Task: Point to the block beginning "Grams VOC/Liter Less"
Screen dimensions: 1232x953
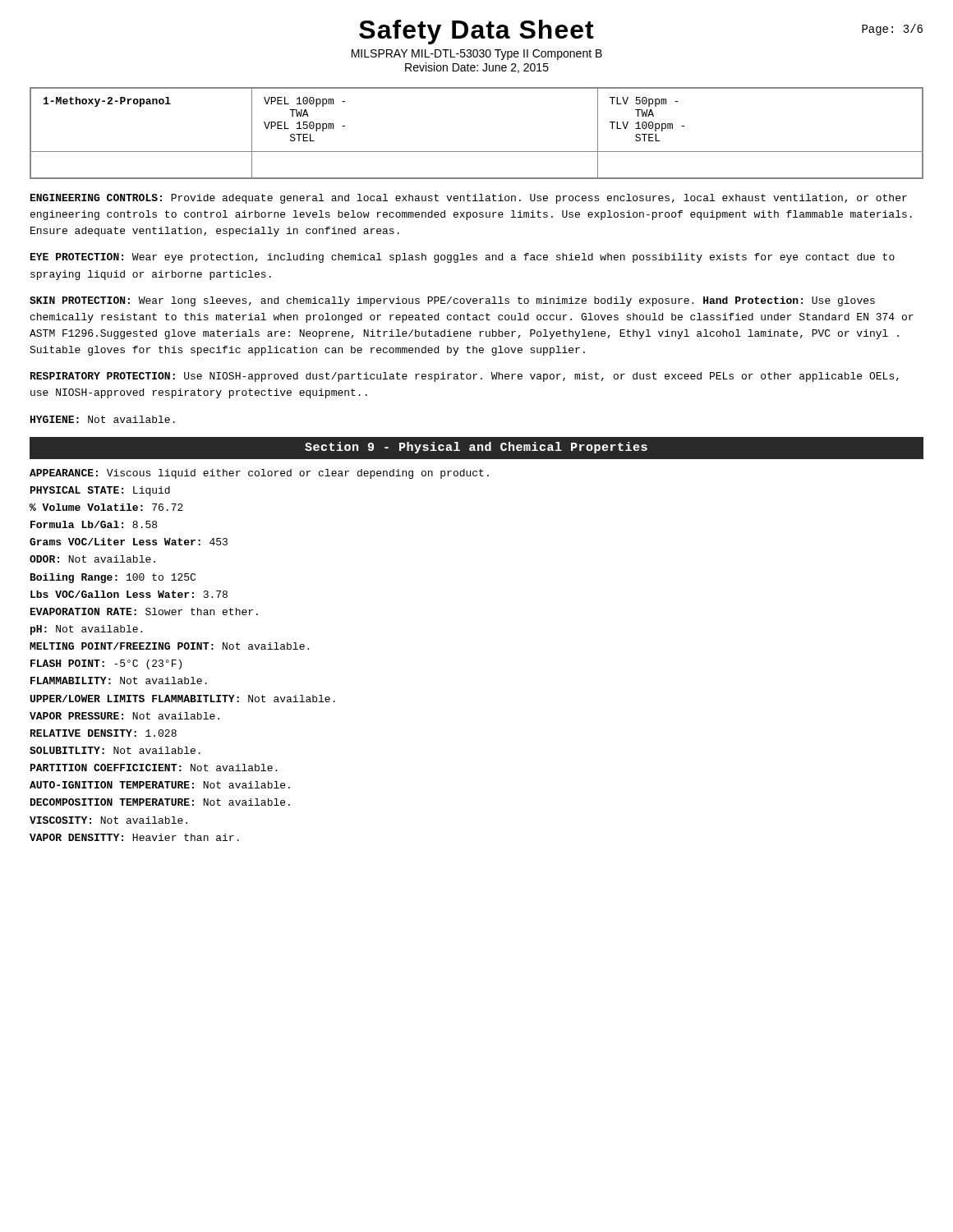Action: coord(129,543)
